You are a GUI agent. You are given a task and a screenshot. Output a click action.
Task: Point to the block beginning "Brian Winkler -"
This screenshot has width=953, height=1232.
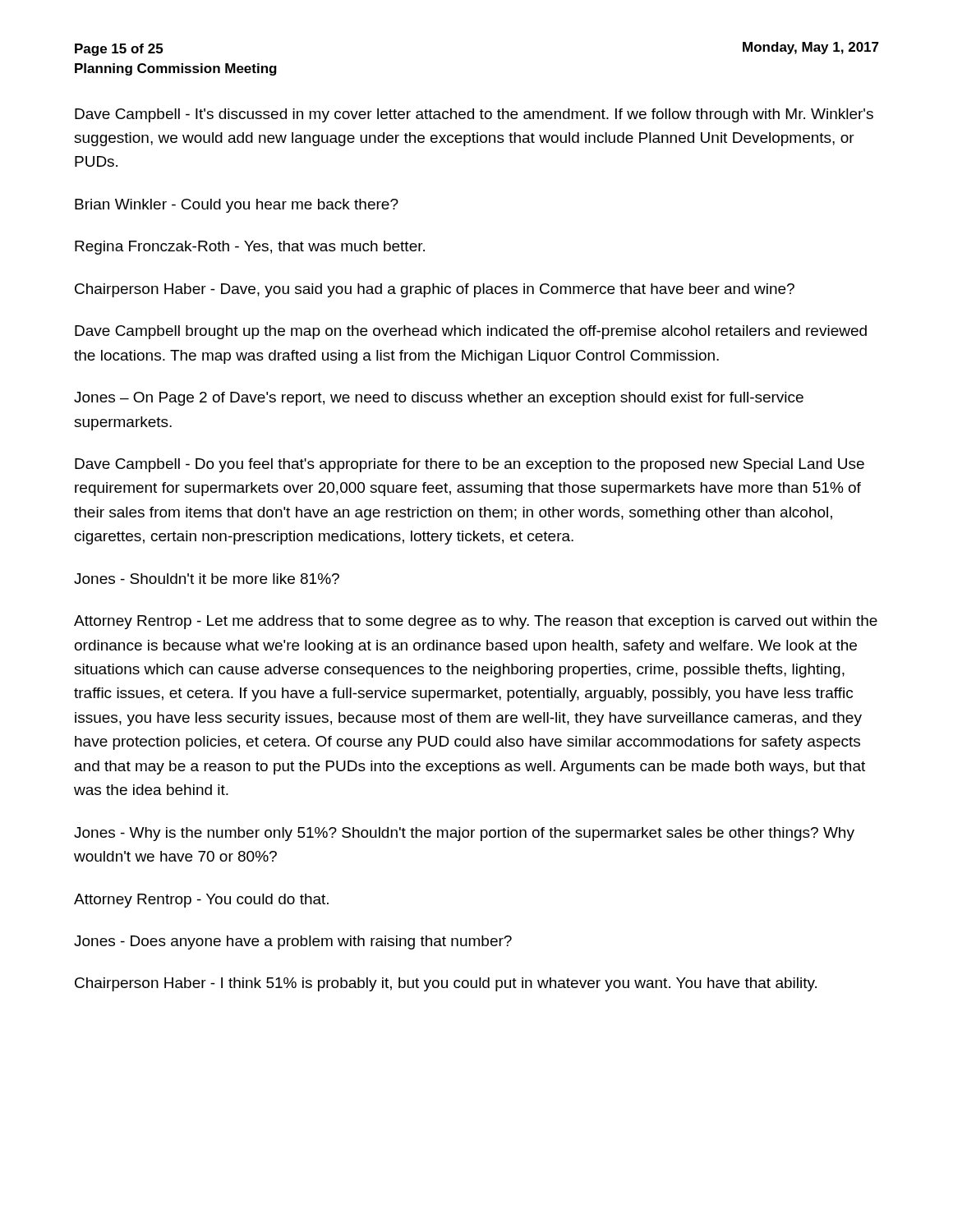point(236,204)
